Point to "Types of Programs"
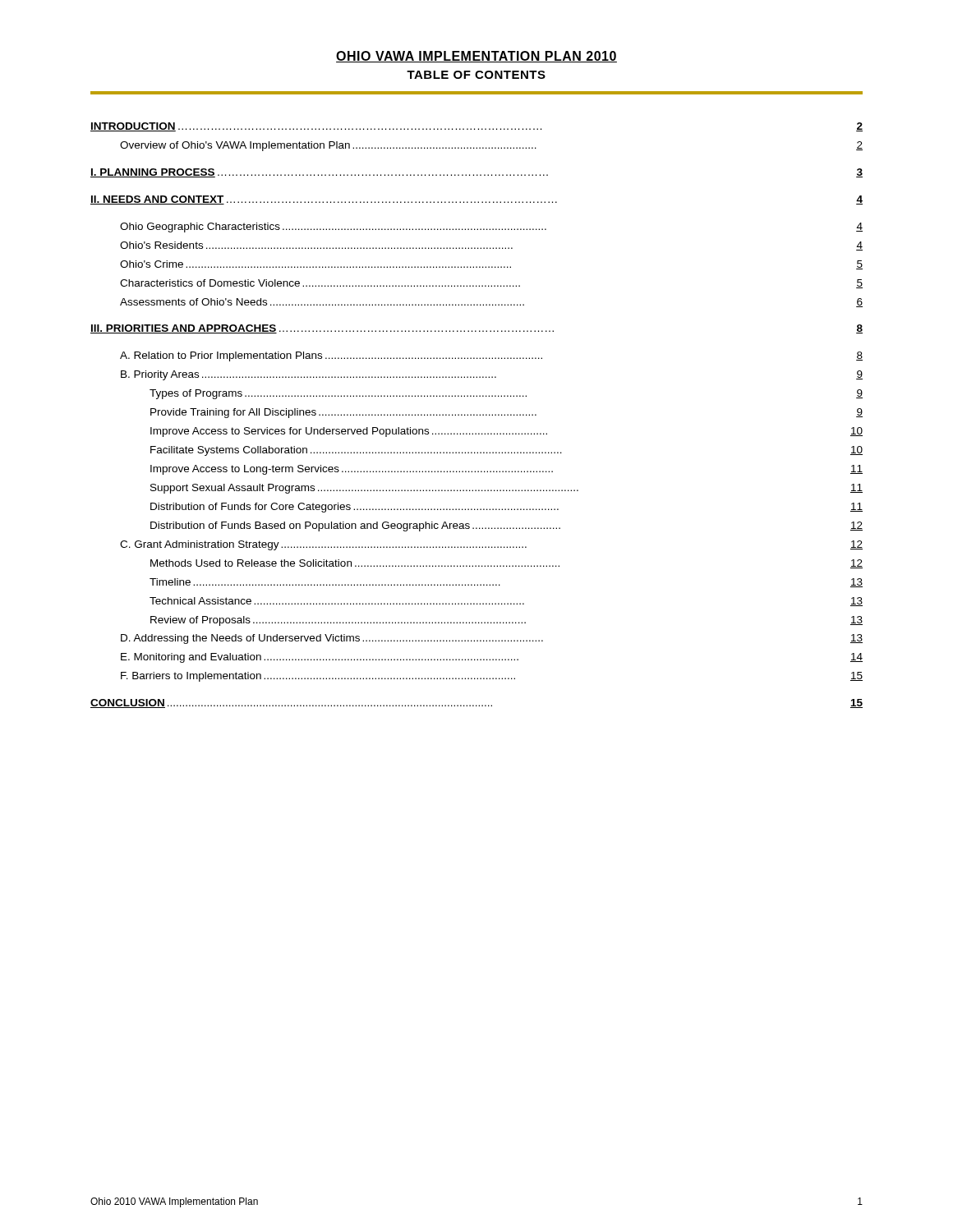The height and width of the screenshot is (1232, 953). point(506,394)
